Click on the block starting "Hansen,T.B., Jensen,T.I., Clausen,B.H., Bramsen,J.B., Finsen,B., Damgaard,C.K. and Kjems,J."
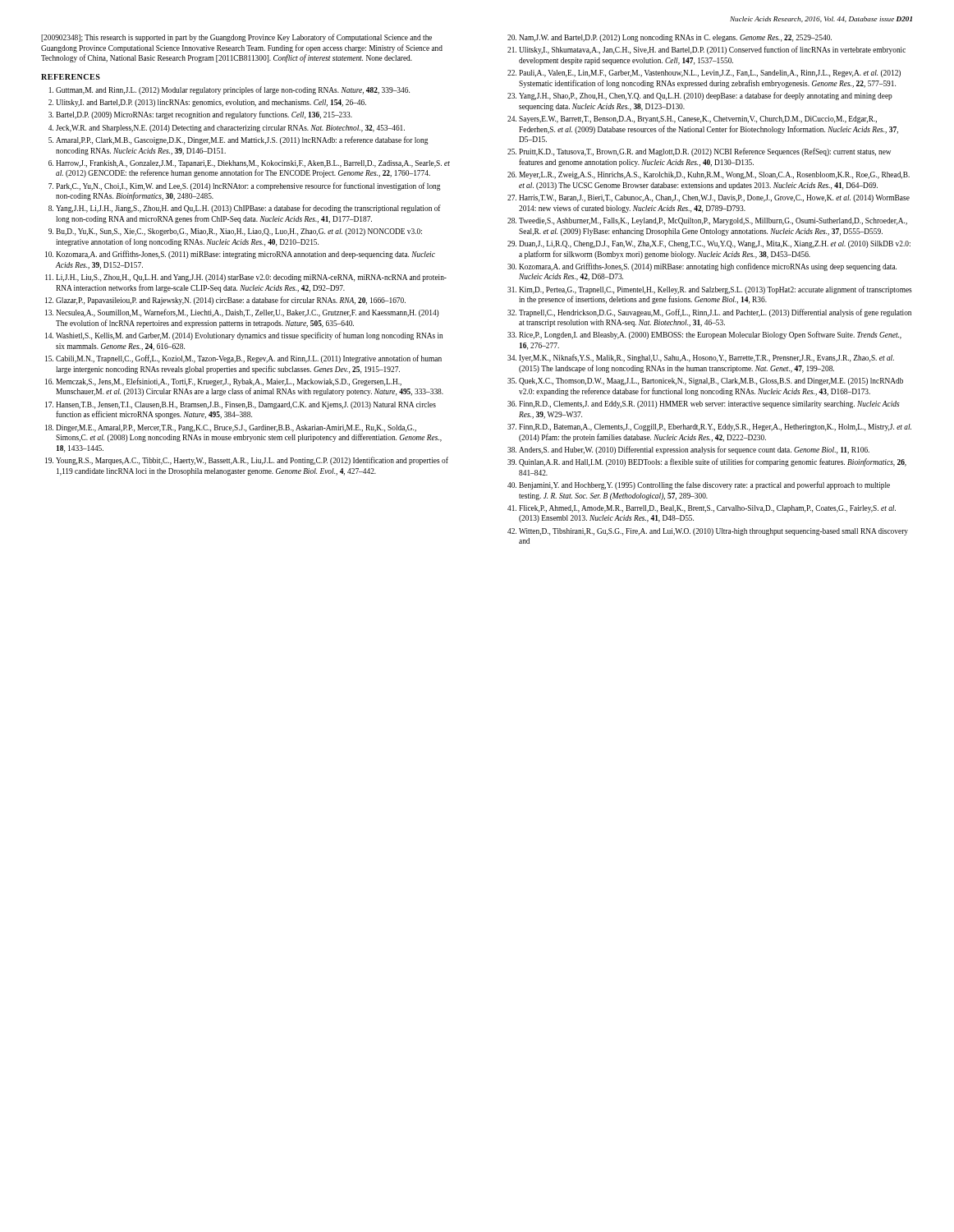This screenshot has height=1232, width=954. click(x=246, y=410)
